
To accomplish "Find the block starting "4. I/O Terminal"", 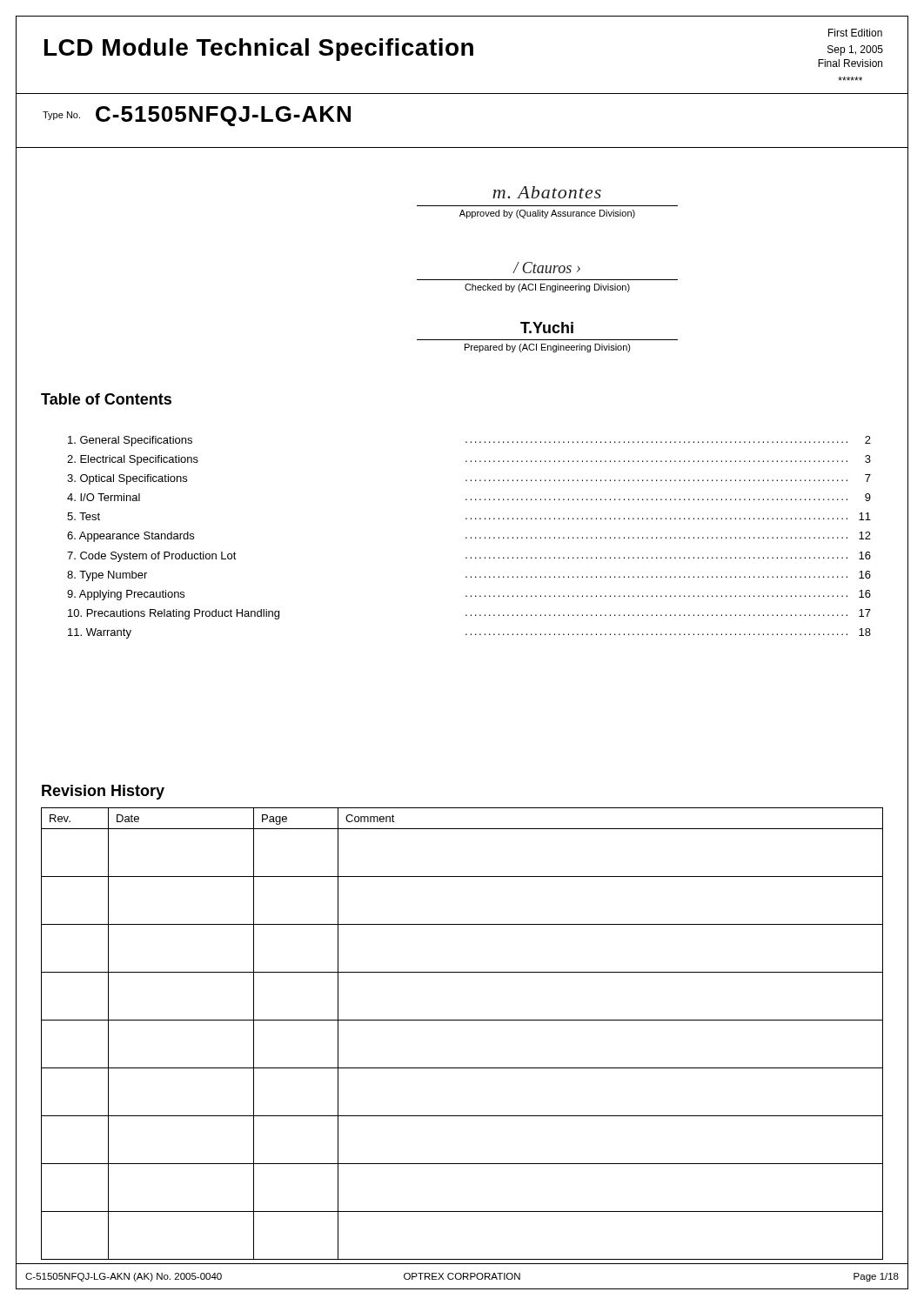I will [469, 498].
